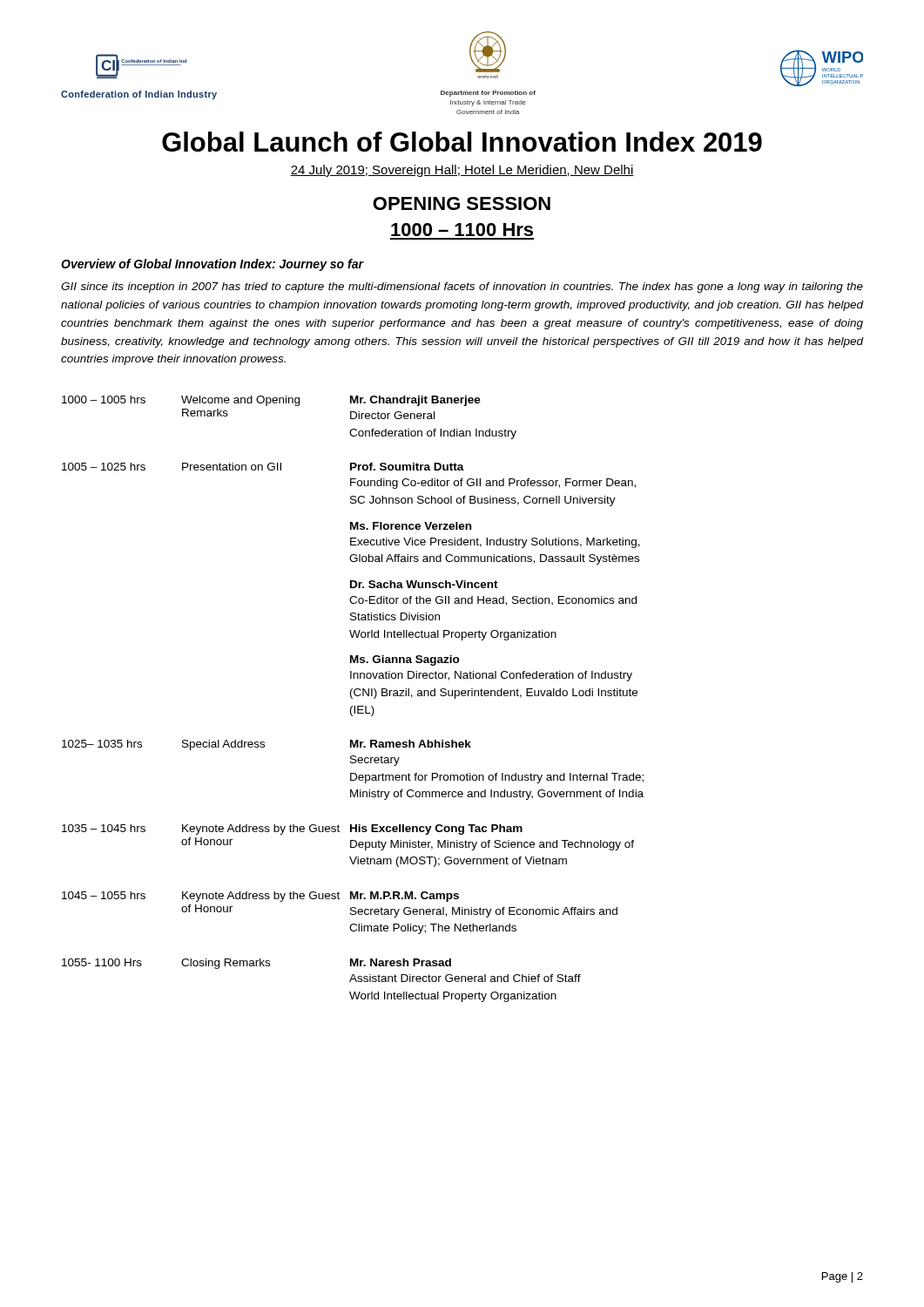Click on the section header that reads "OPENING SESSION 1000"
Viewport: 924px width, 1307px height.
462,217
